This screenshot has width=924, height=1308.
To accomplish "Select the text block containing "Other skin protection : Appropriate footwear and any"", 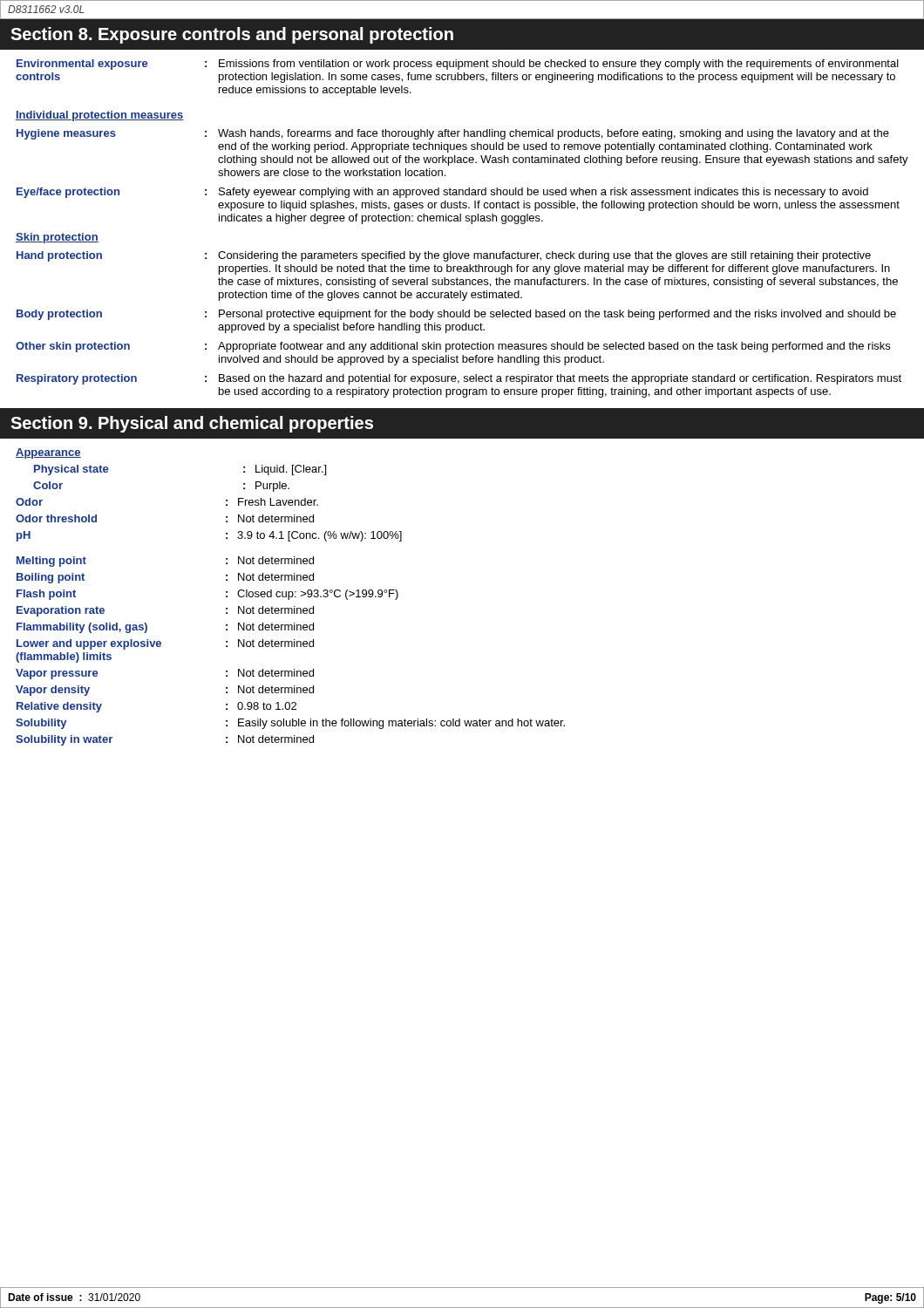I will 462,352.
